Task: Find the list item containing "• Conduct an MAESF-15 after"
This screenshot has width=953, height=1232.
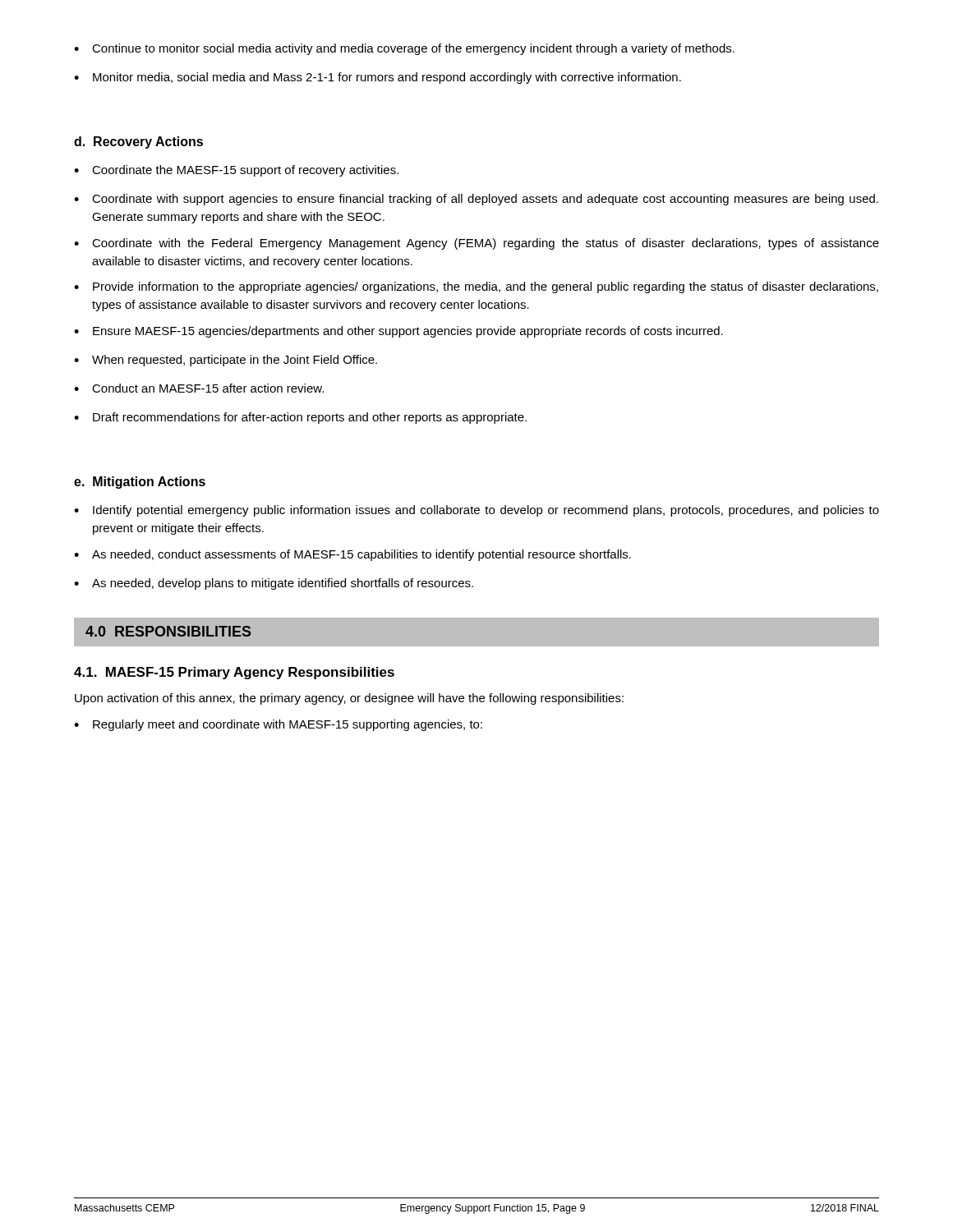Action: 199,388
